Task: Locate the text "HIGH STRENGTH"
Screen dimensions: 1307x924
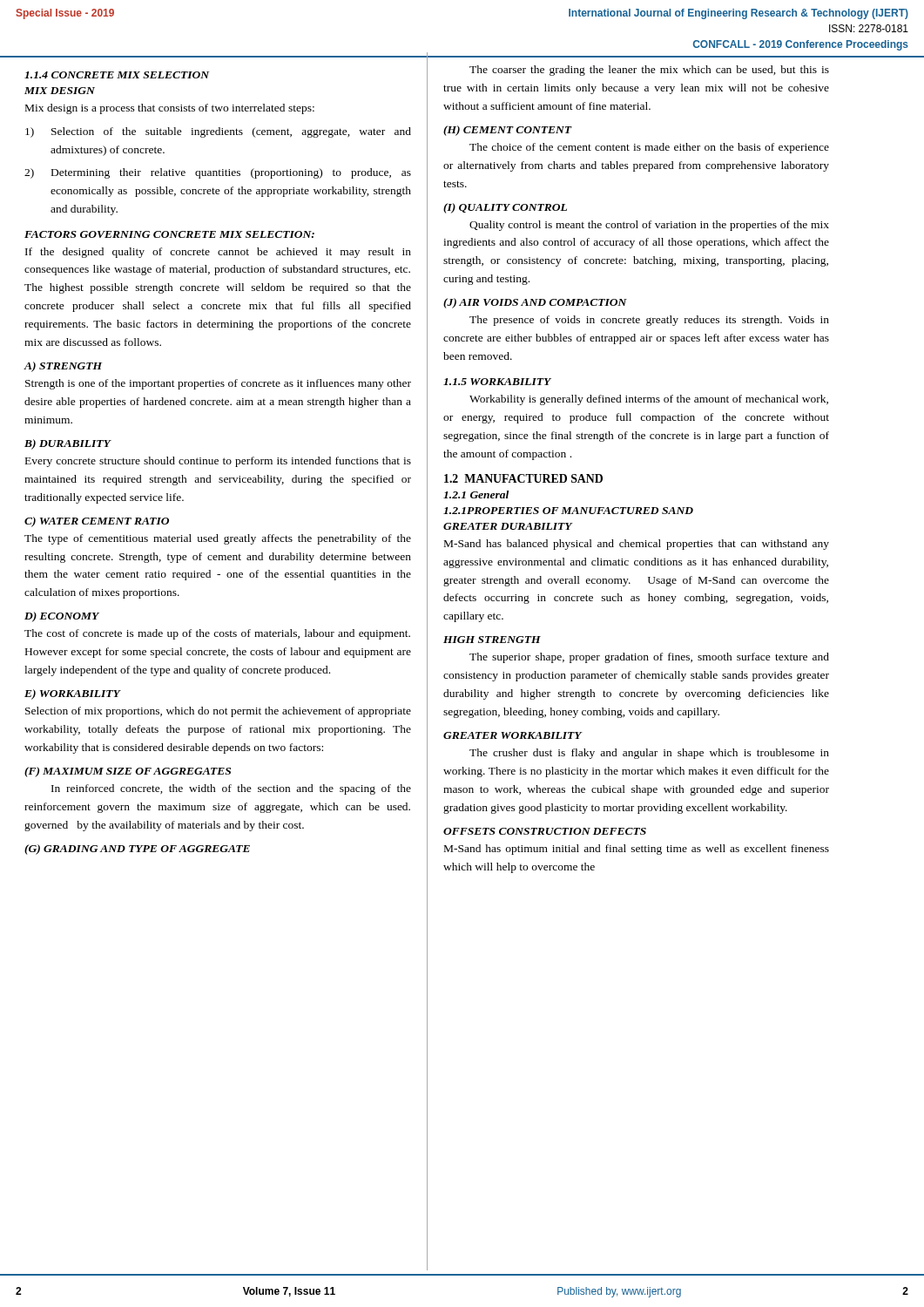Action: pyautogui.click(x=492, y=639)
